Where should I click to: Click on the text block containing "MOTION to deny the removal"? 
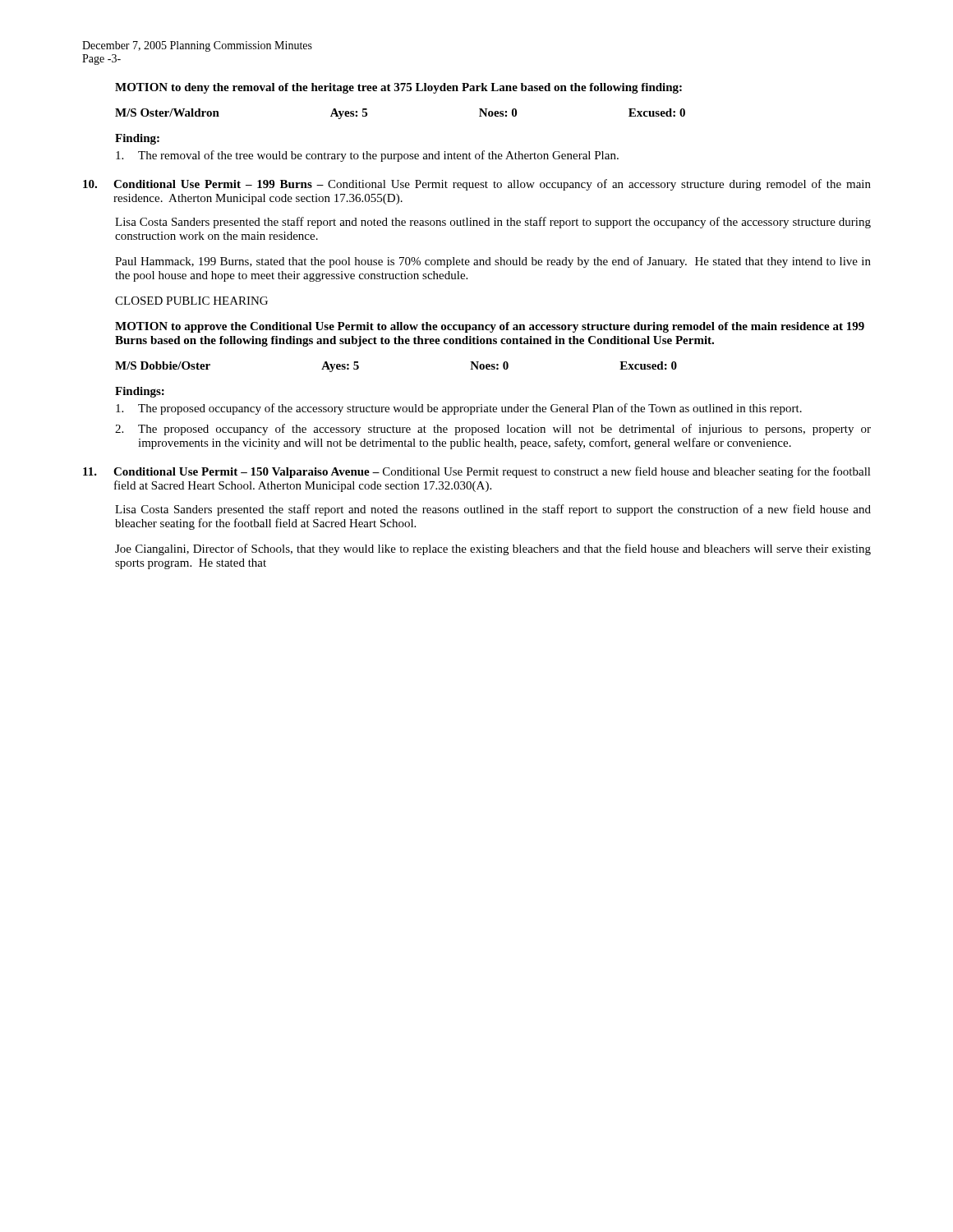399,87
